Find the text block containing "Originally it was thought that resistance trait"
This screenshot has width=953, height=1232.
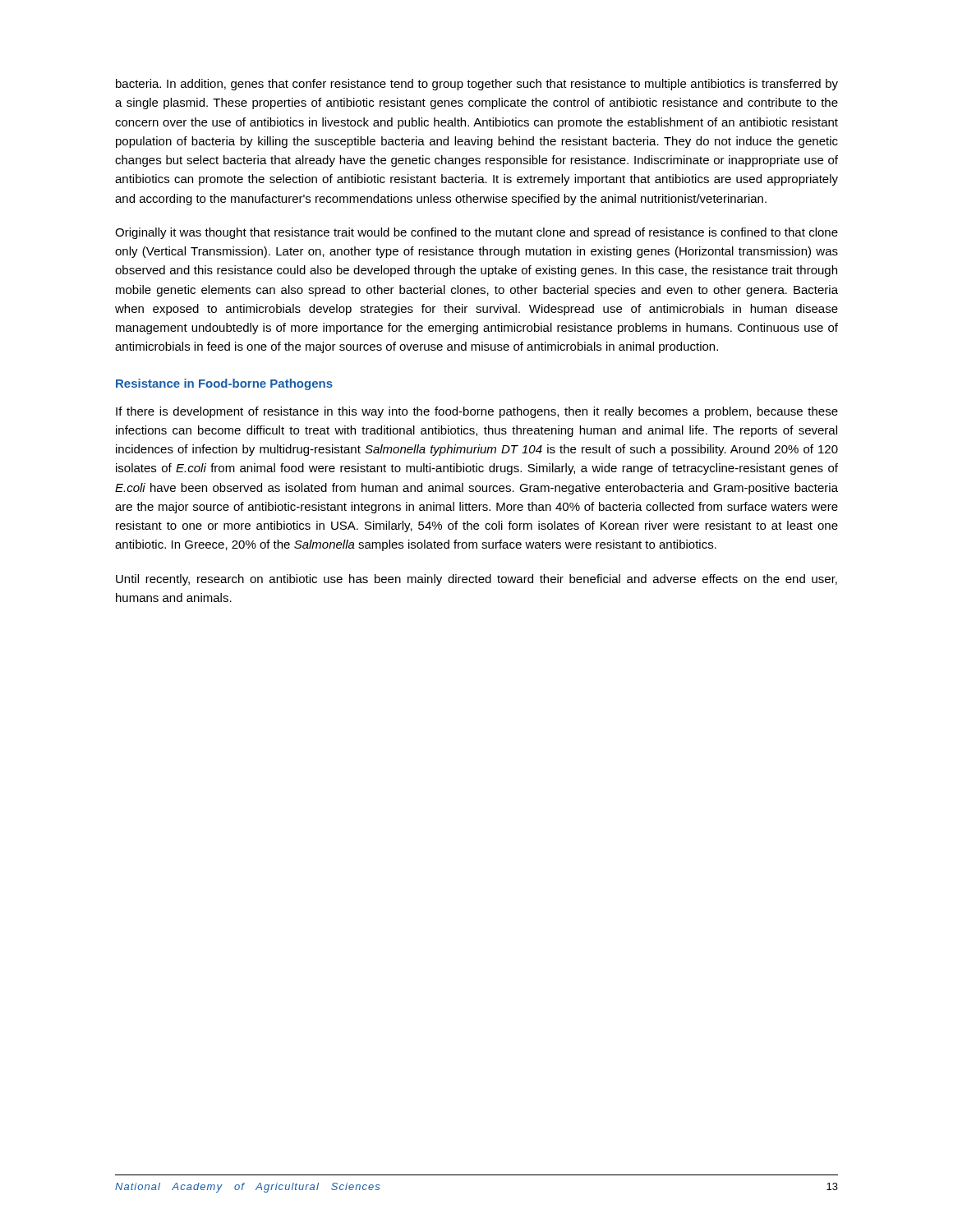(x=476, y=289)
